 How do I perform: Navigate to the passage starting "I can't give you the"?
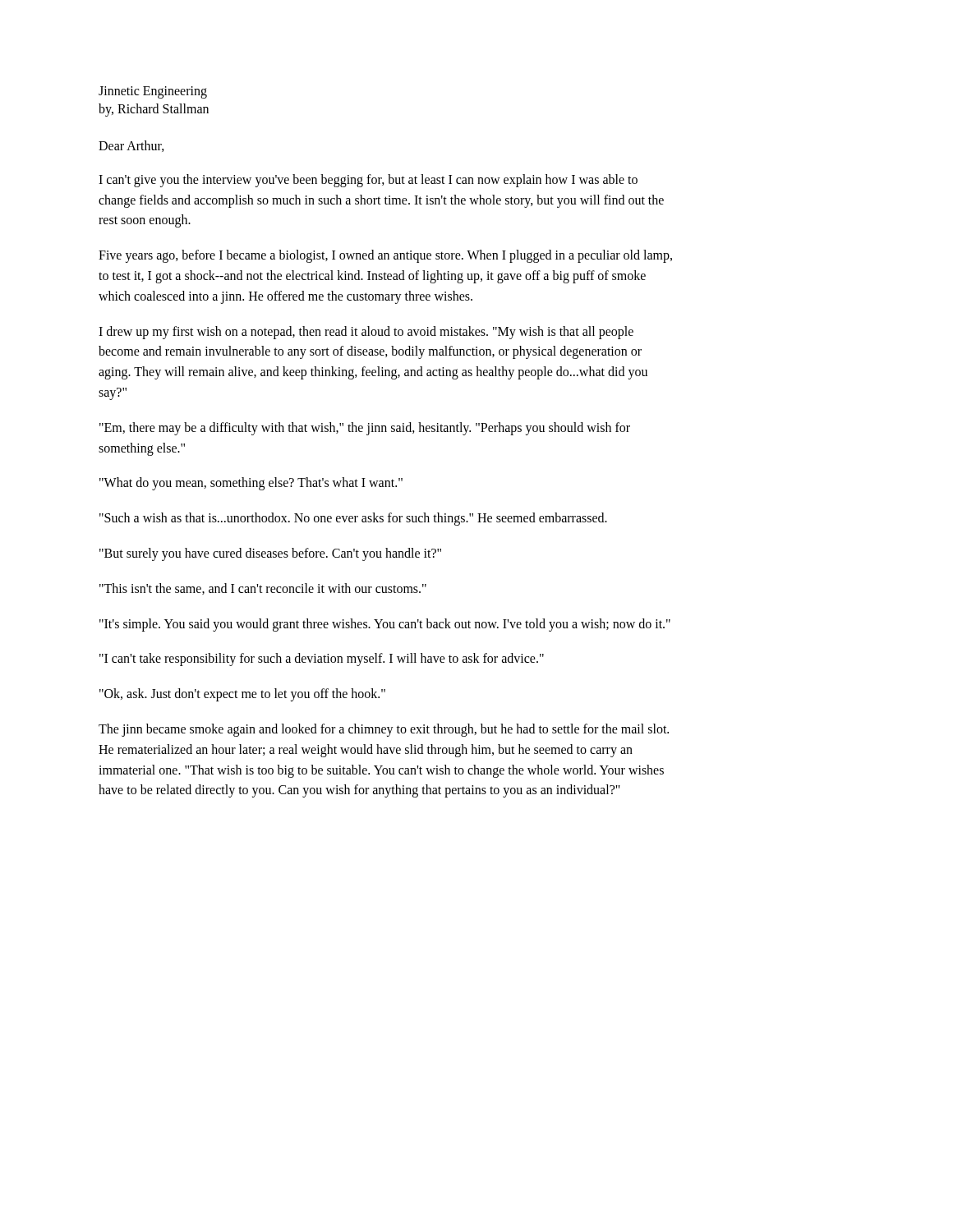coord(381,200)
